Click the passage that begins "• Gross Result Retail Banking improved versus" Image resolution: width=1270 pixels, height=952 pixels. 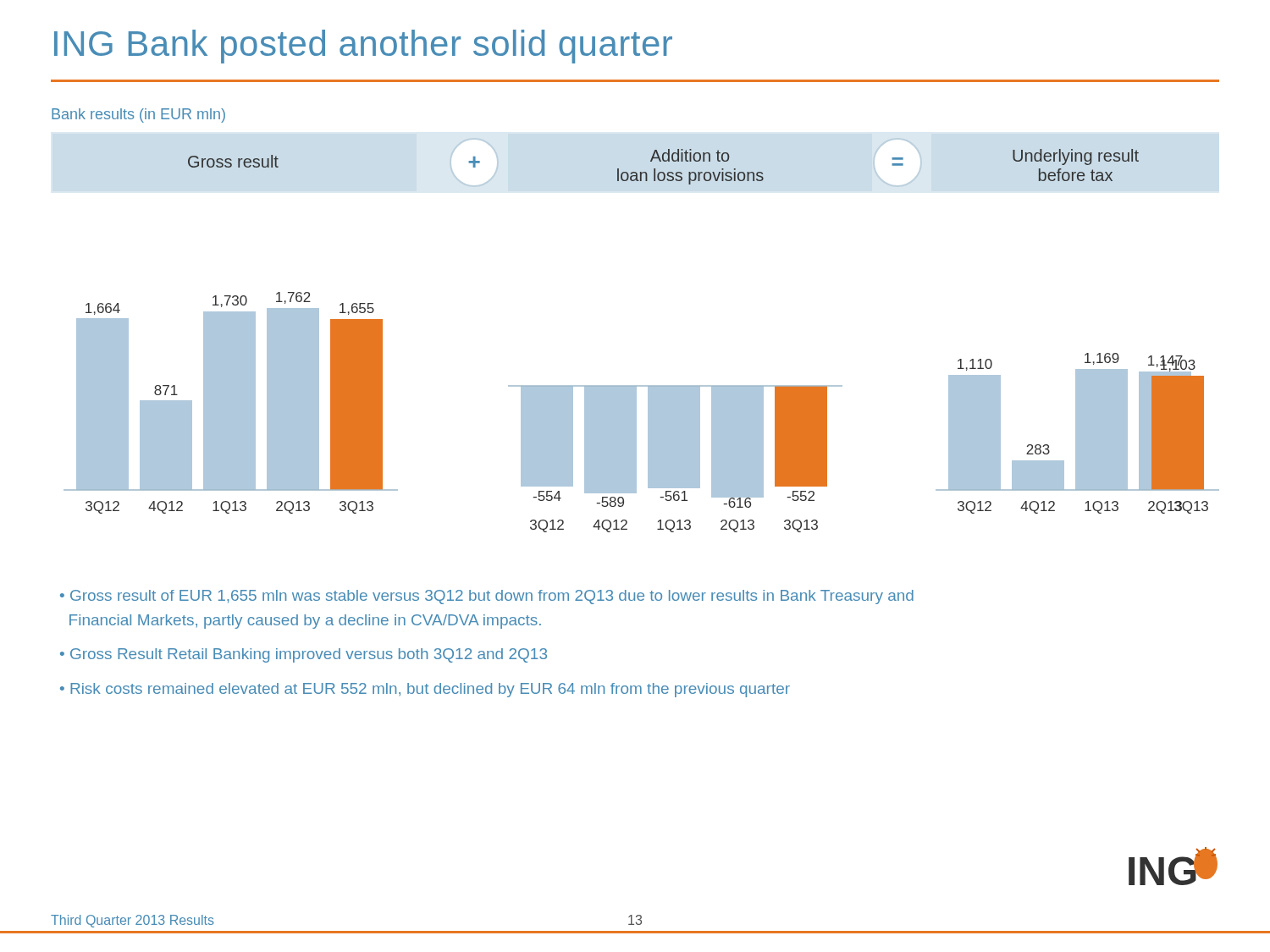click(304, 654)
